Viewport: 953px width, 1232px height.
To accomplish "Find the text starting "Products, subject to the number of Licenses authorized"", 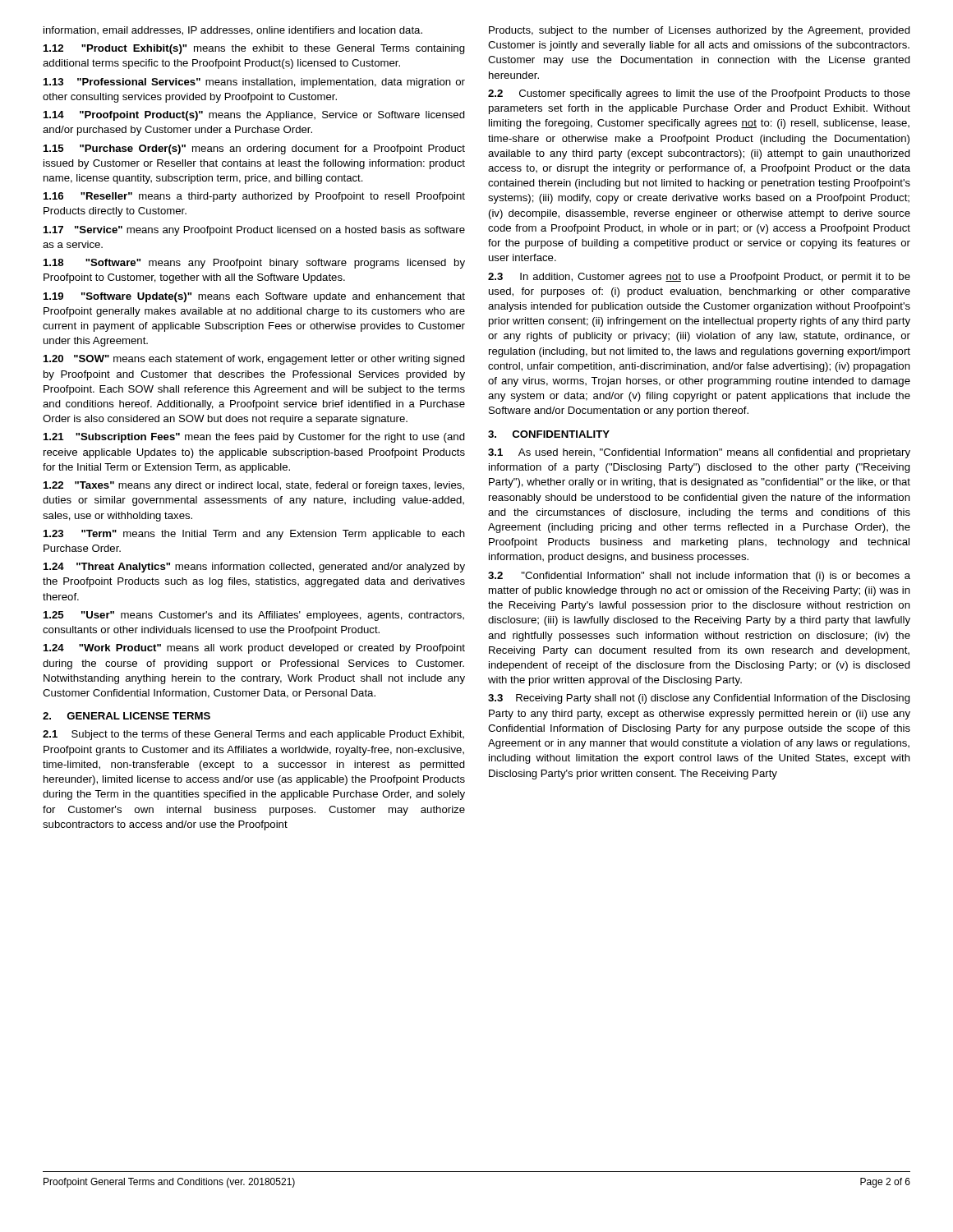I will [699, 53].
